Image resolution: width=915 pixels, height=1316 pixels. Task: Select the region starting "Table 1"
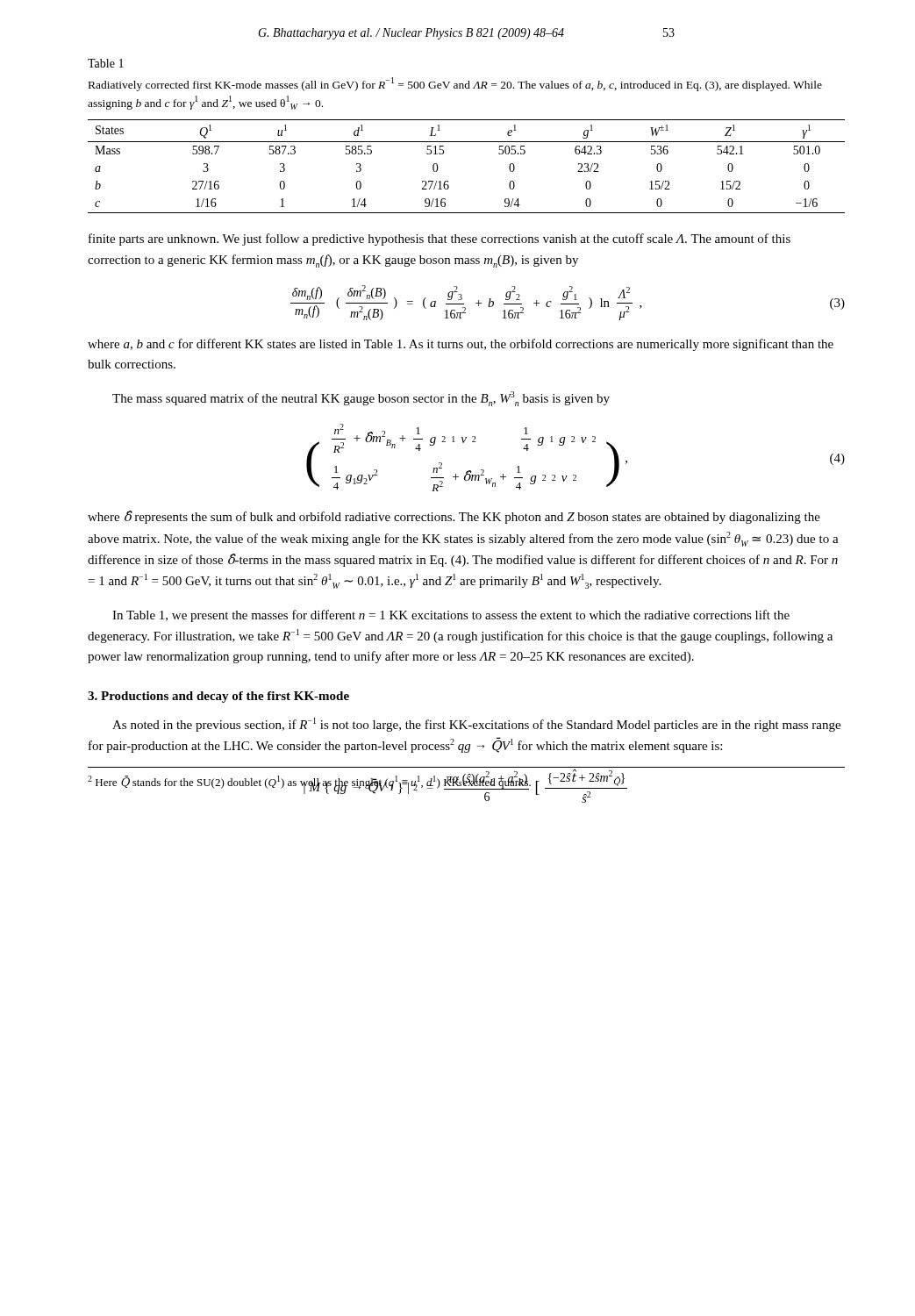click(x=106, y=64)
